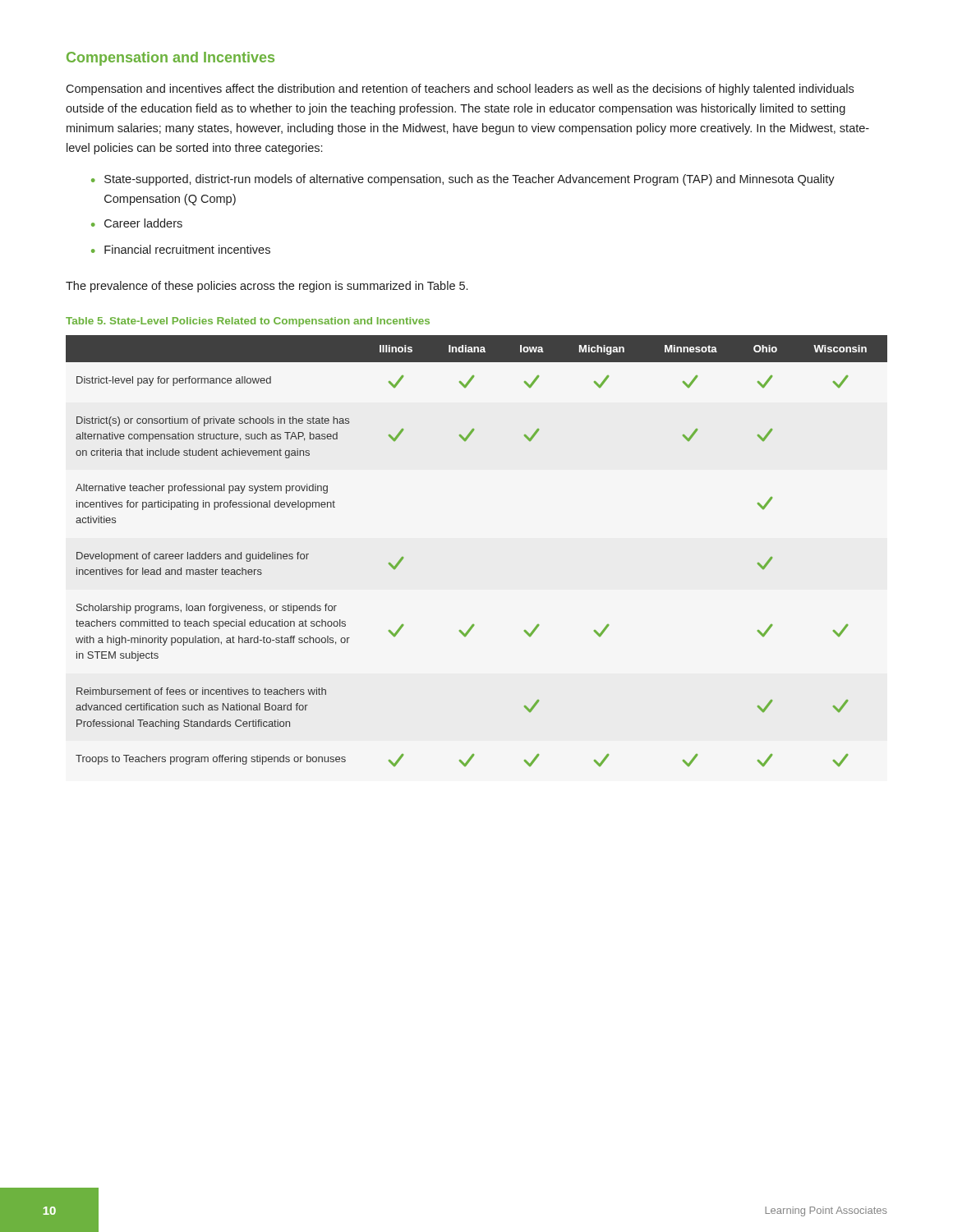Find the list item that says "• Financial recruitment incentives"
The image size is (953, 1232).
[180, 251]
